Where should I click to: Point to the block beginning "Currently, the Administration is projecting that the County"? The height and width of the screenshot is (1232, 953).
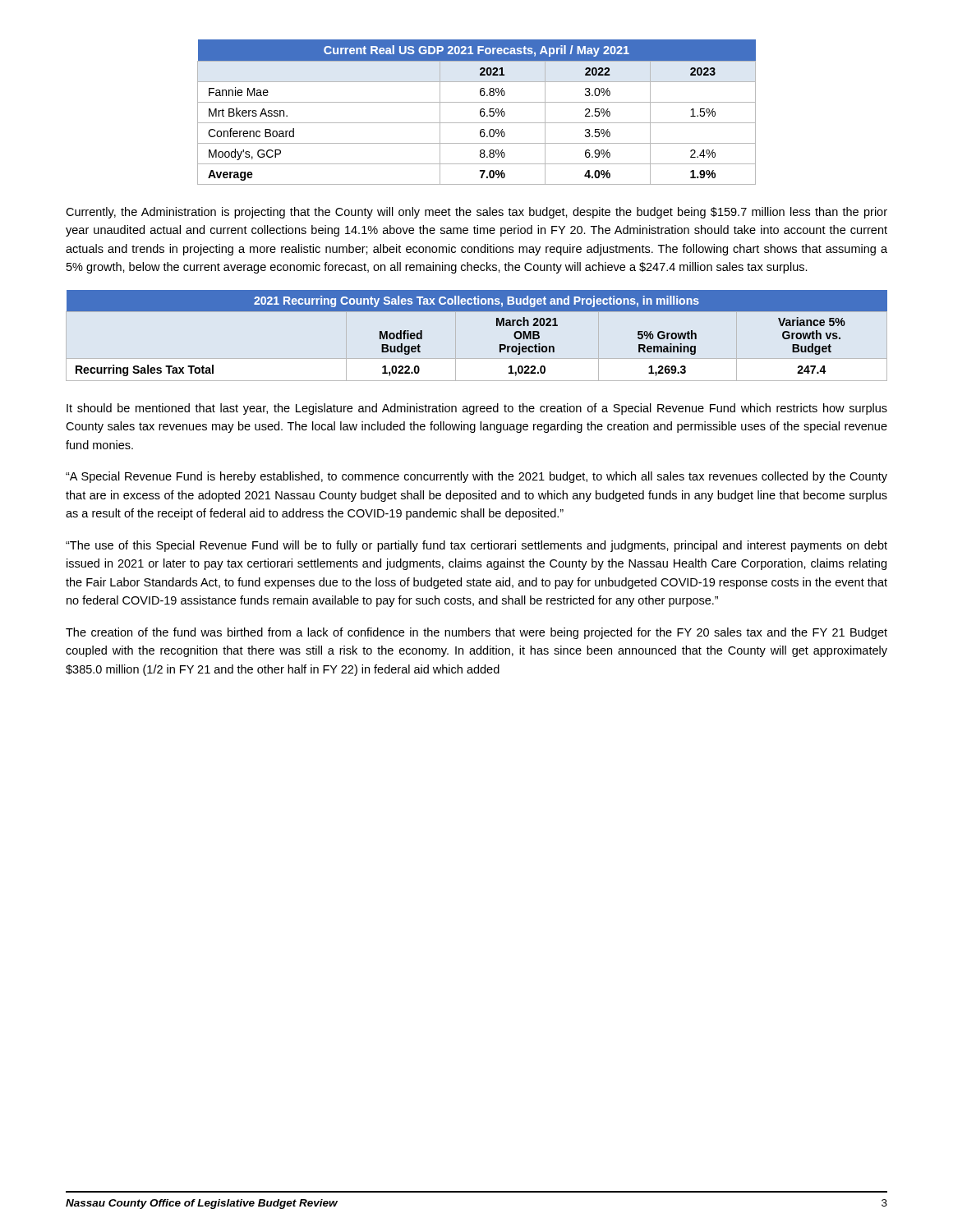[476, 240]
